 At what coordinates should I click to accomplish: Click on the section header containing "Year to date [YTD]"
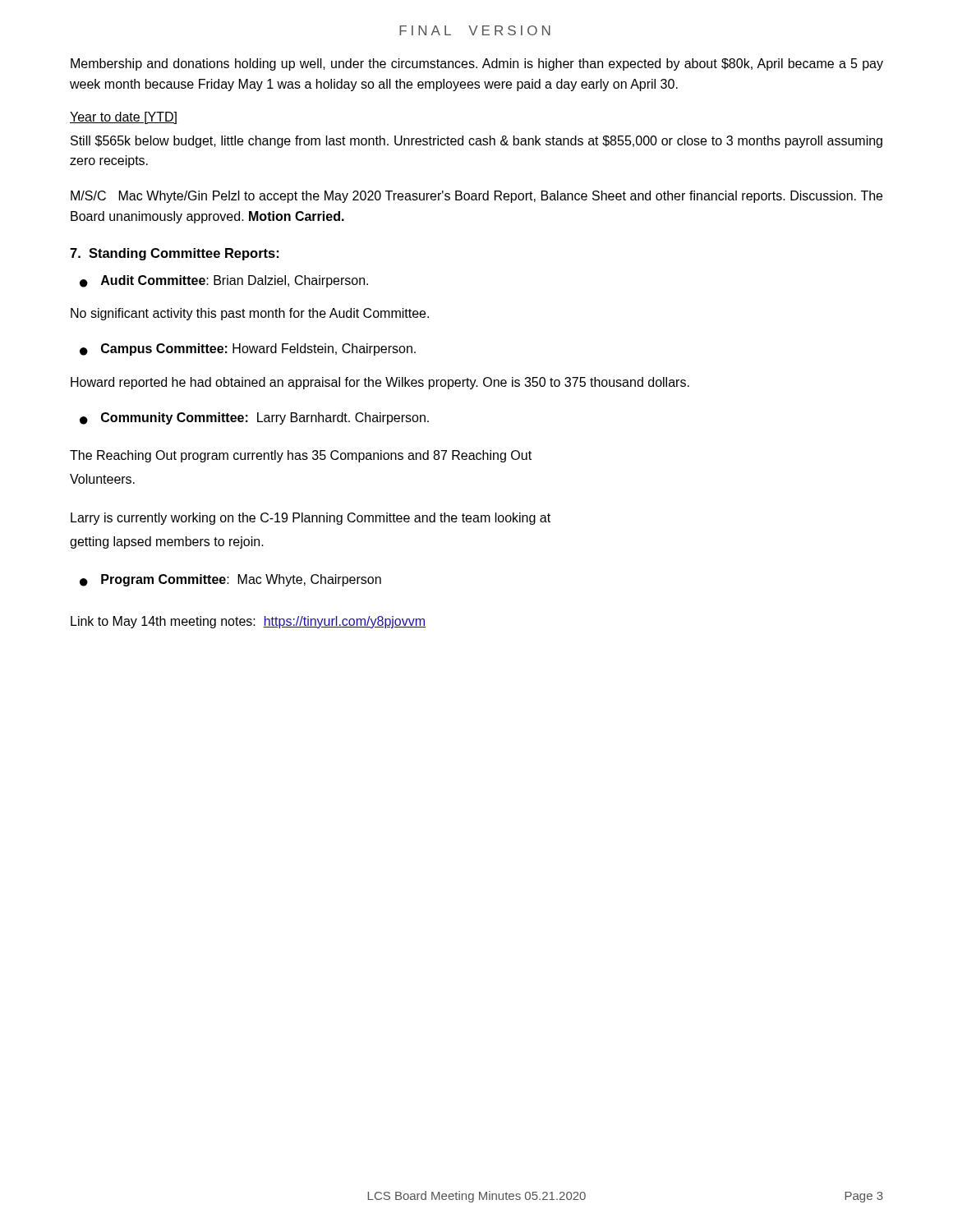click(x=124, y=117)
